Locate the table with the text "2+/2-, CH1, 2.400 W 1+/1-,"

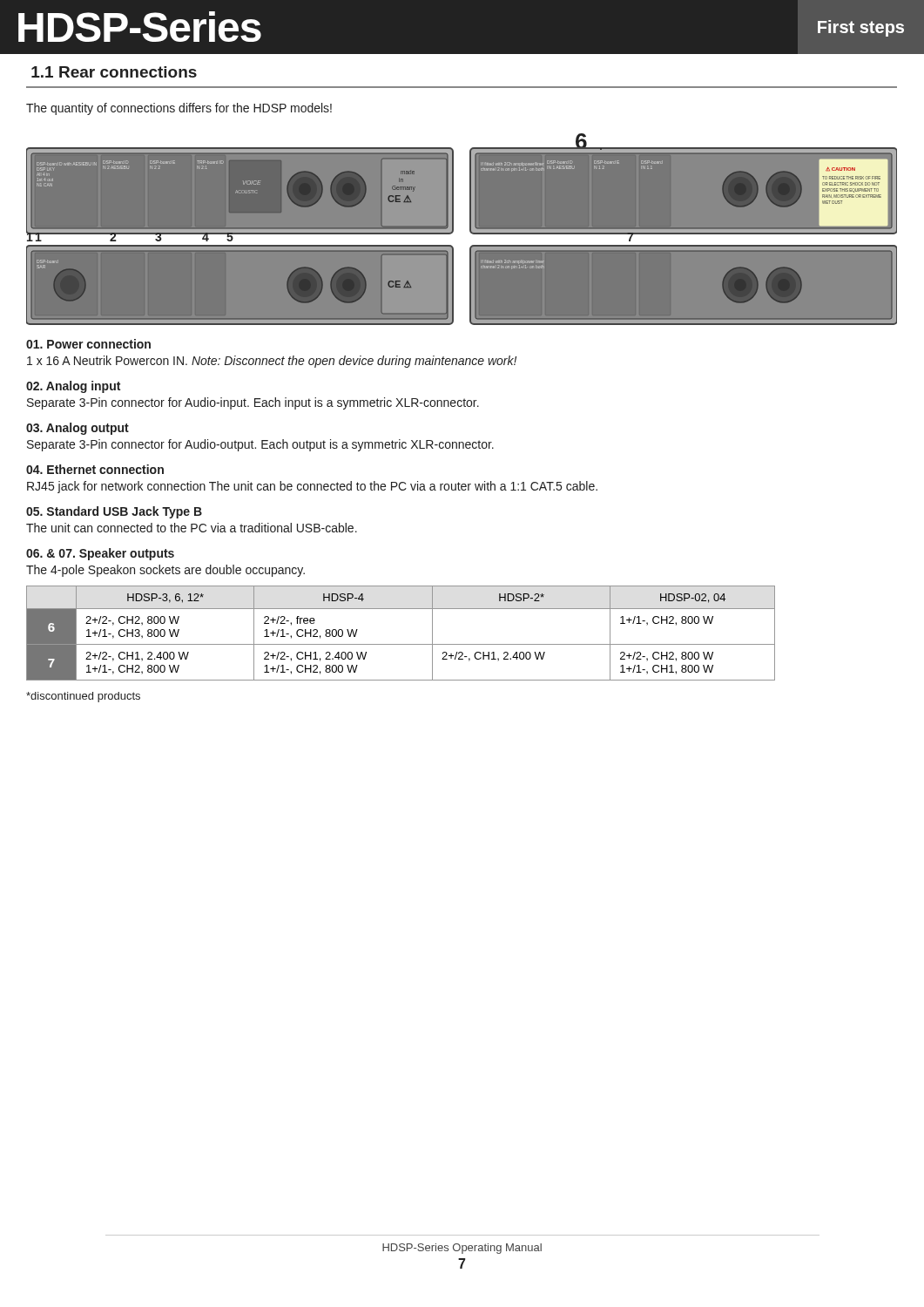(x=462, y=633)
